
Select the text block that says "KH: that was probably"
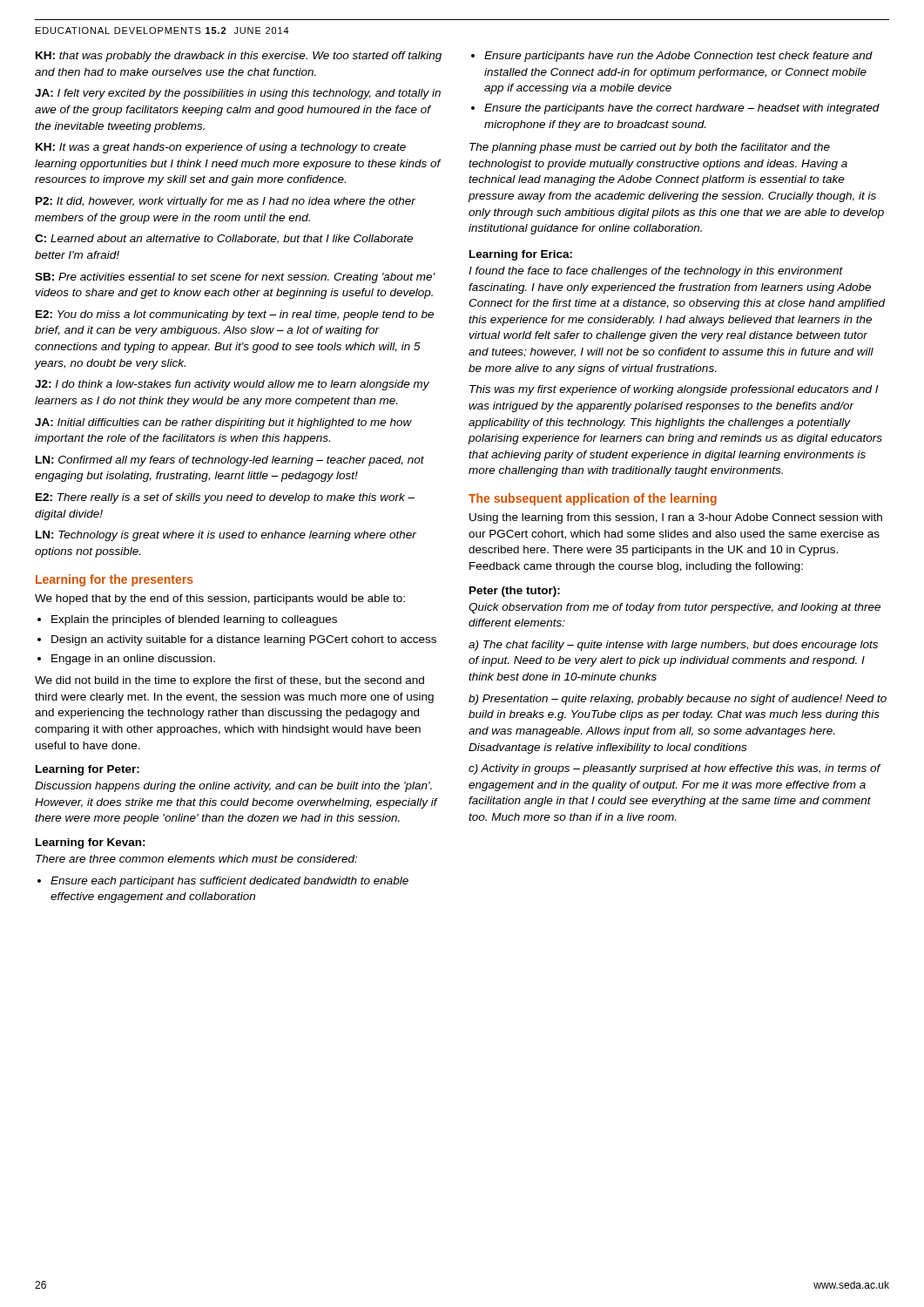coord(240,304)
